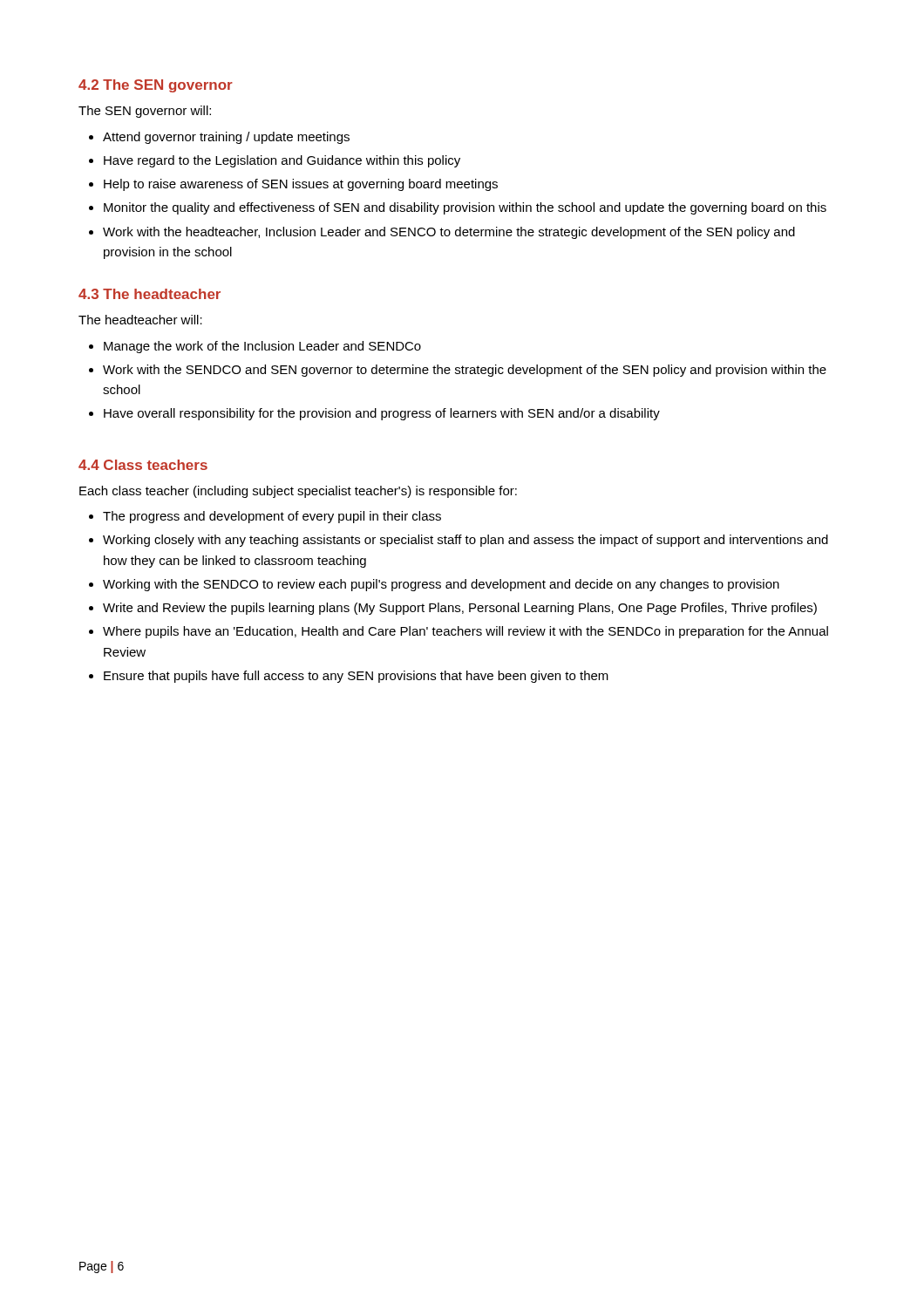Image resolution: width=924 pixels, height=1308 pixels.
Task: Find the block on this page that starts "Have regard to the Legislation and"
Action: (x=282, y=160)
